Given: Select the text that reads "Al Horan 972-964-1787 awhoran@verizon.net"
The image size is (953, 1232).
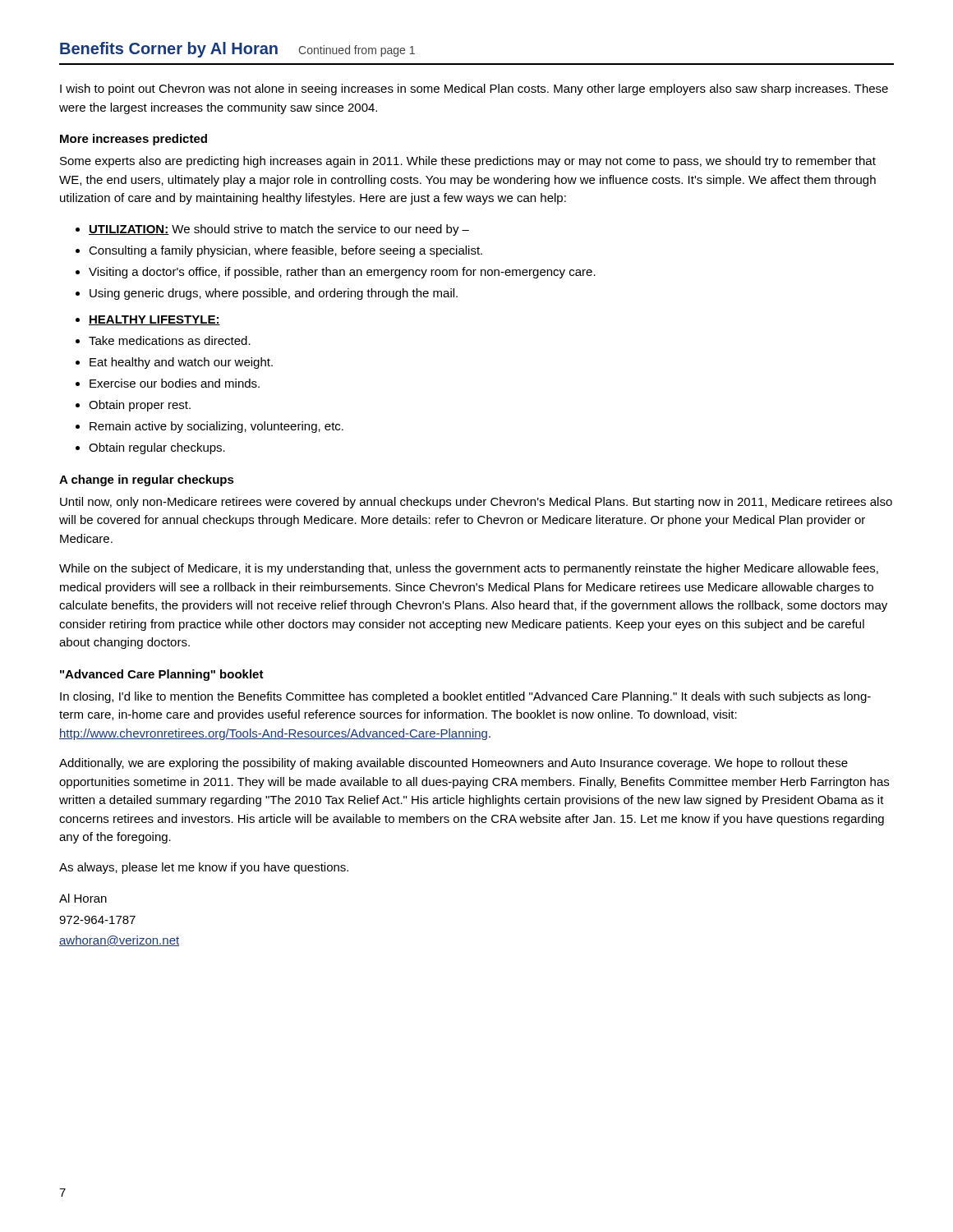Looking at the screenshot, I should [x=119, y=919].
